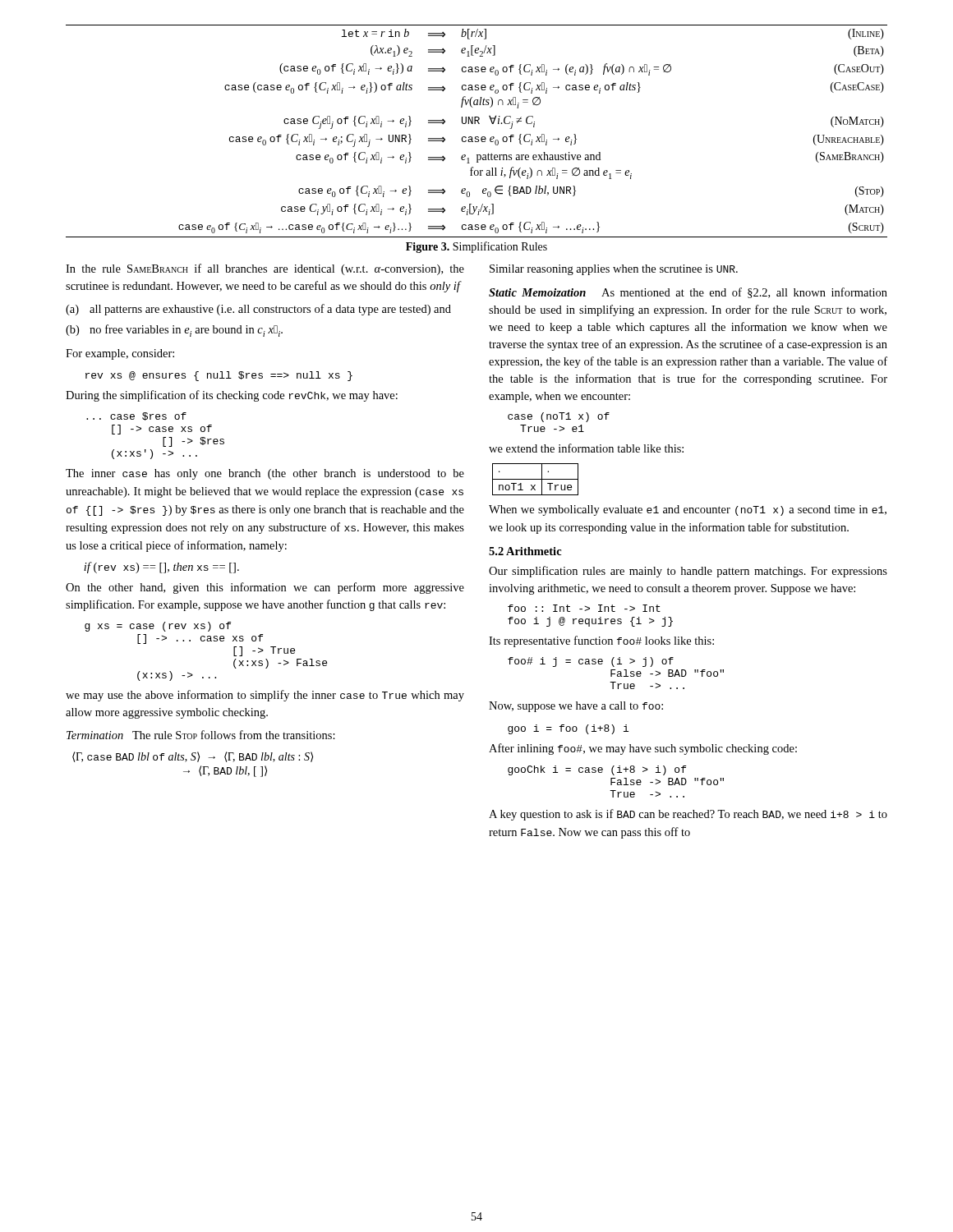953x1232 pixels.
Task: Point to the block beginning "After inlining foo#,"
Action: click(x=688, y=749)
